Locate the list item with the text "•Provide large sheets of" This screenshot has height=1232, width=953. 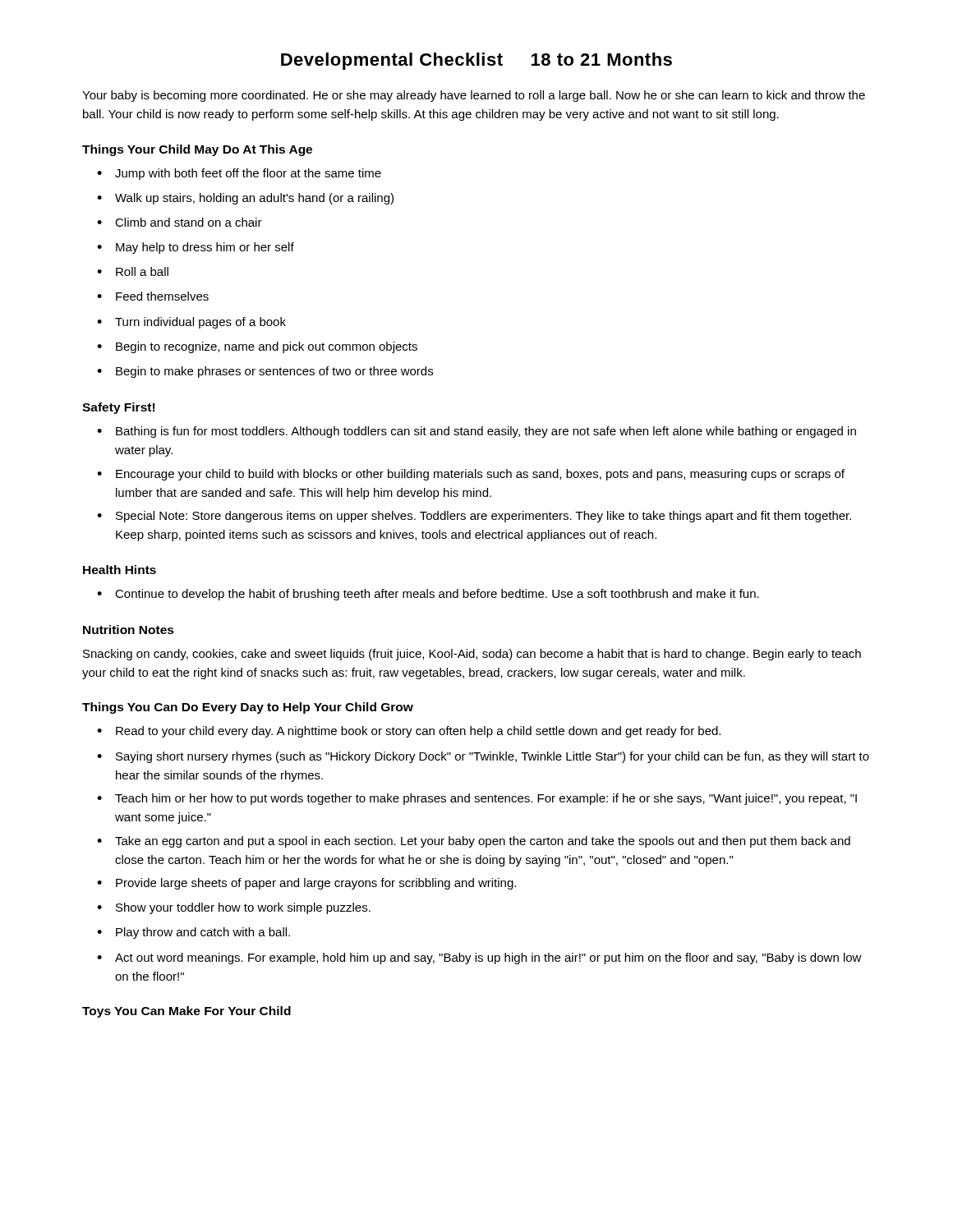tap(484, 883)
